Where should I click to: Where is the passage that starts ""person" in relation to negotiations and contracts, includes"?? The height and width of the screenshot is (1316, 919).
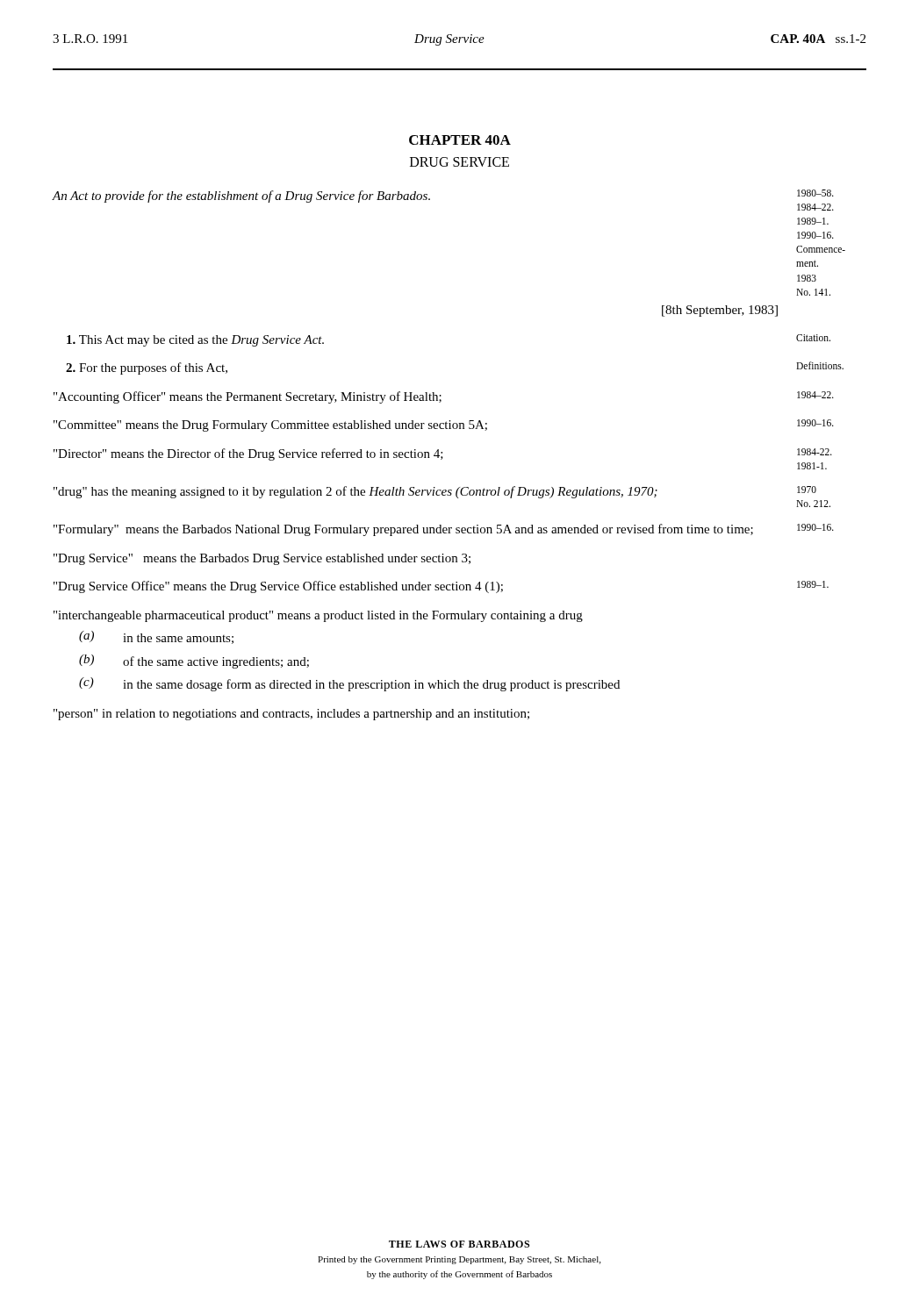point(460,713)
